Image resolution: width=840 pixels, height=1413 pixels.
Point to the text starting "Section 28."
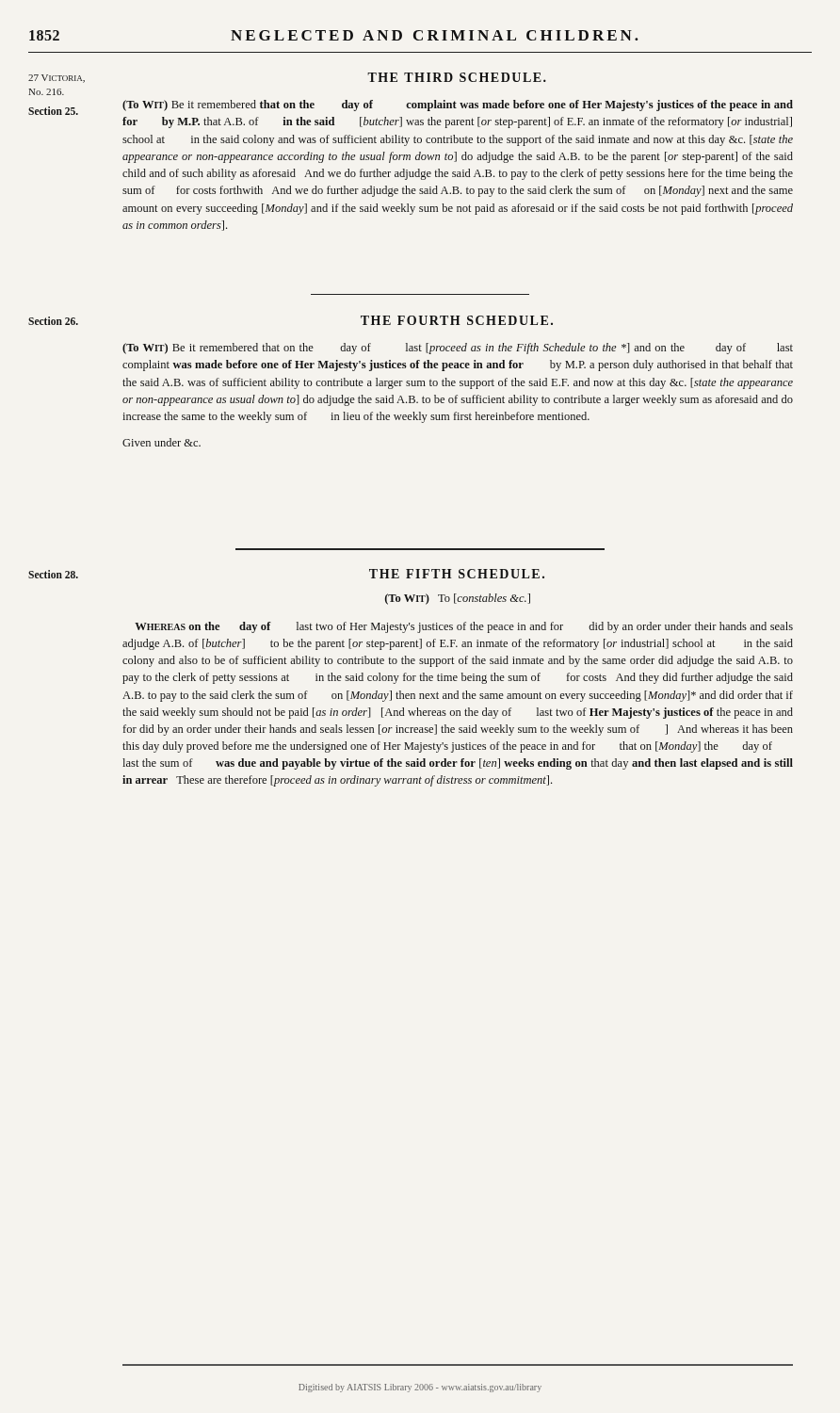73,575
